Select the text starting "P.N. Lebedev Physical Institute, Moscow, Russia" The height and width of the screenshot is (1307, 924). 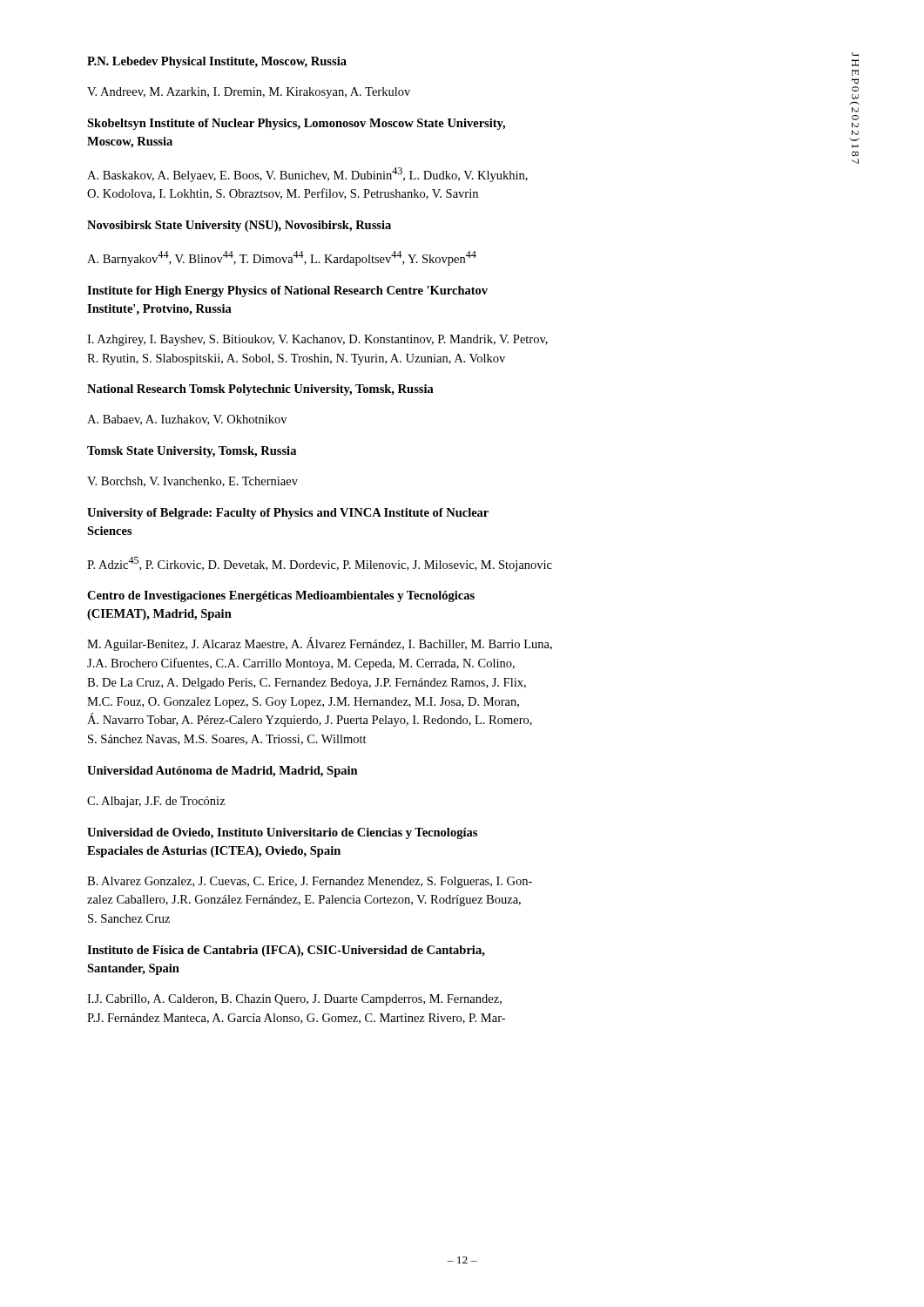(x=217, y=62)
